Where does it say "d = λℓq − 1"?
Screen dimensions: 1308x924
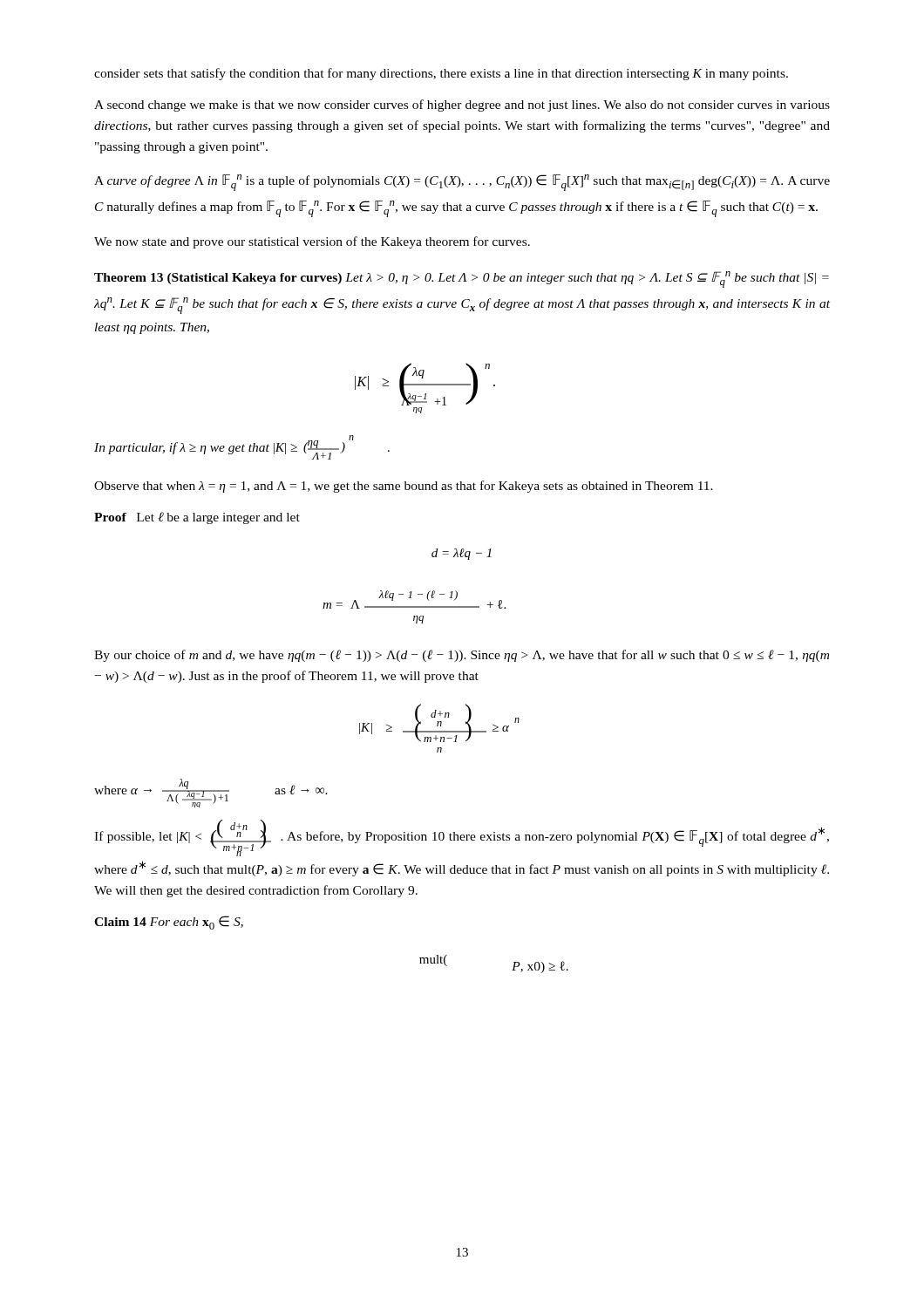(462, 552)
